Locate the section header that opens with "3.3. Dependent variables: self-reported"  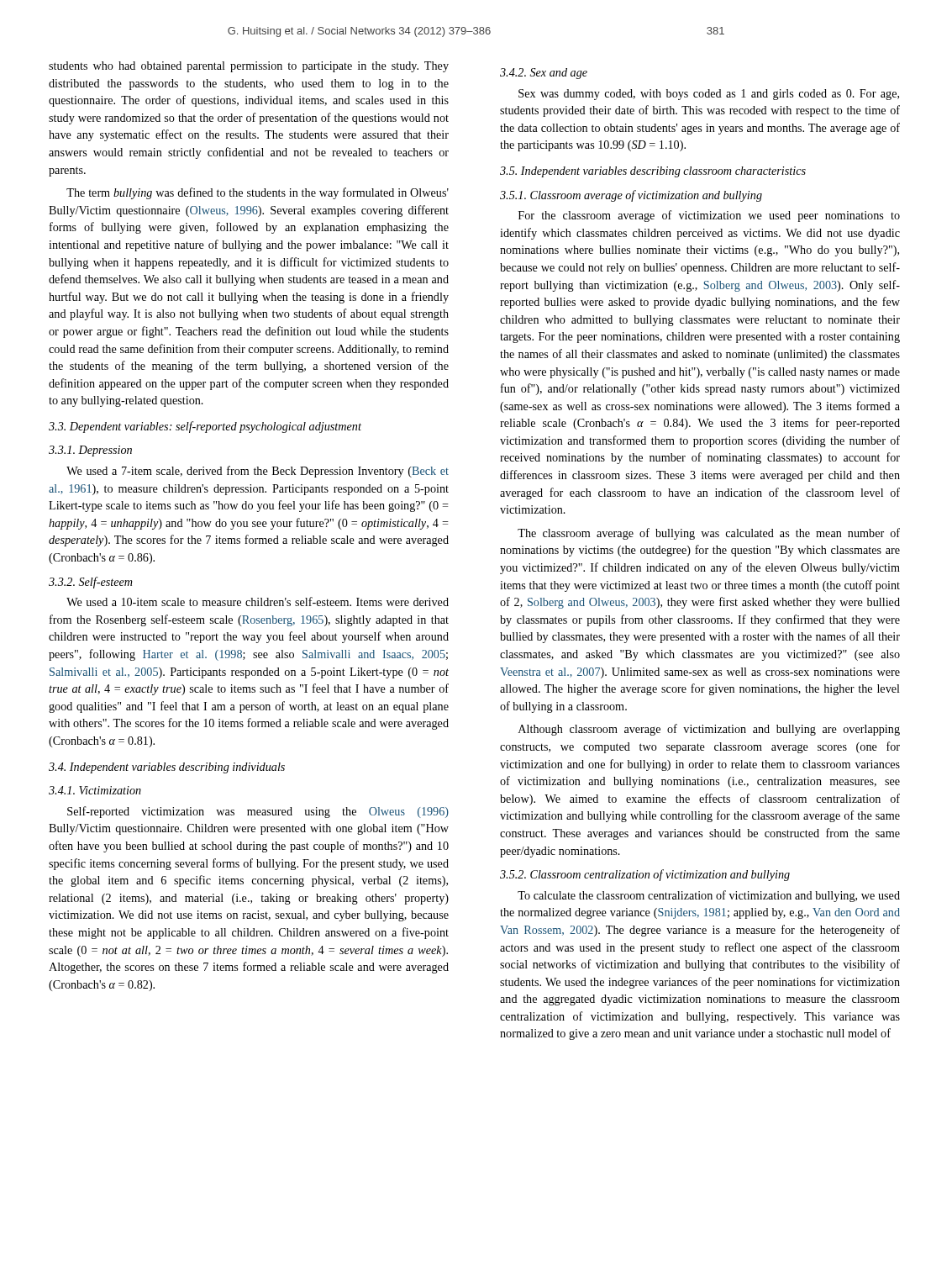click(249, 426)
